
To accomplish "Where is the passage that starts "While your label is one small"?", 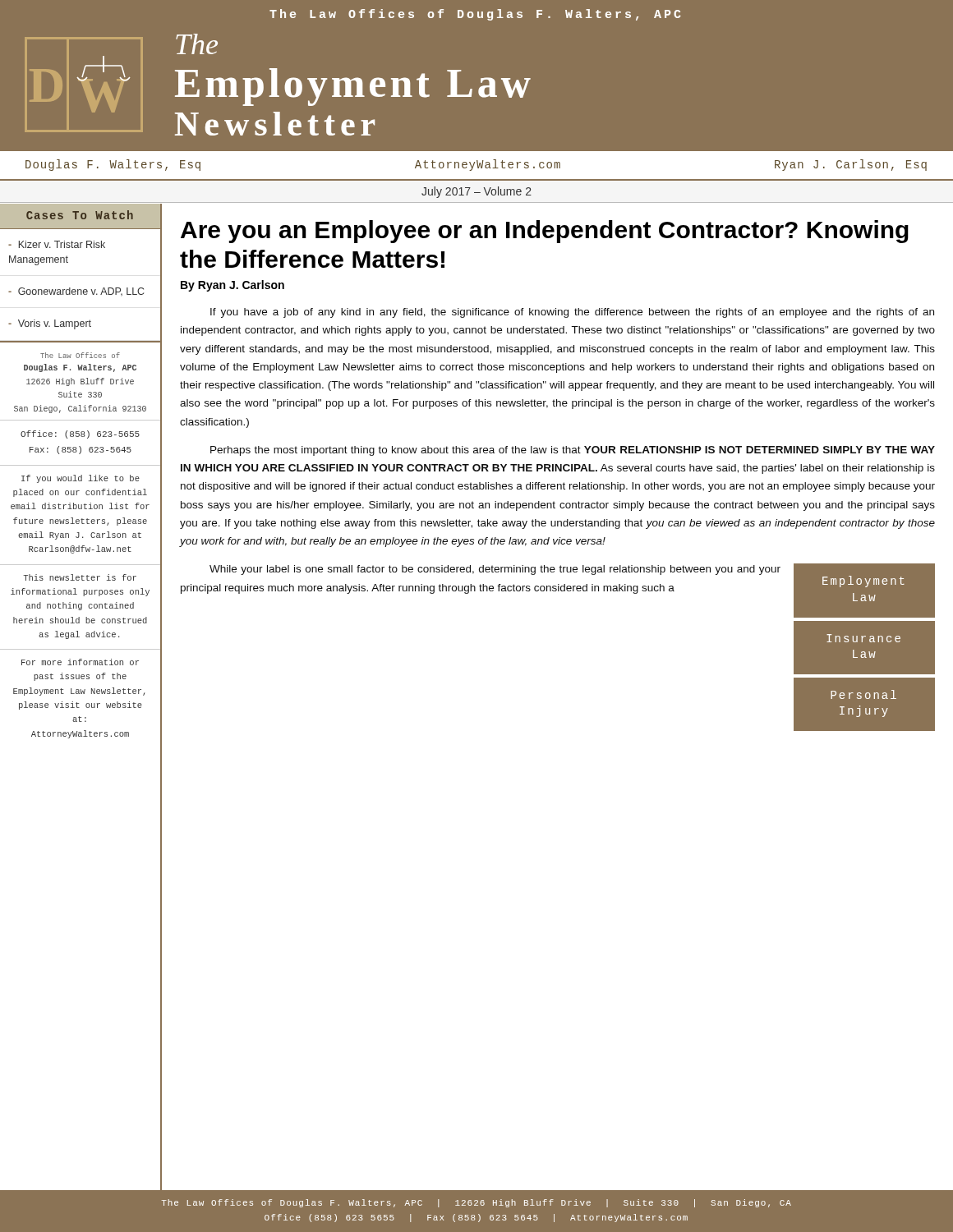I will (x=480, y=578).
